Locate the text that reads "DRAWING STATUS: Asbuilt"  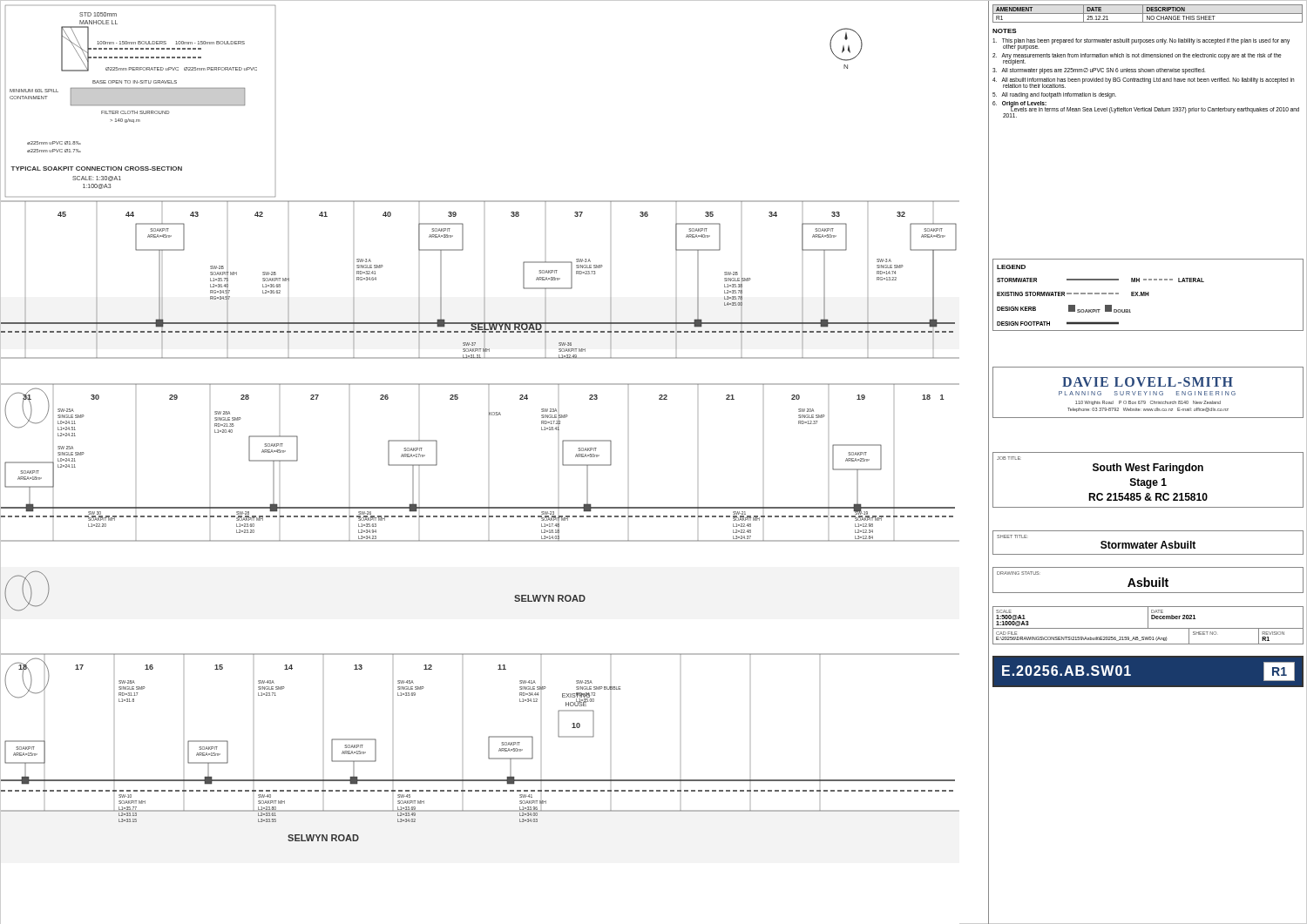1148,580
